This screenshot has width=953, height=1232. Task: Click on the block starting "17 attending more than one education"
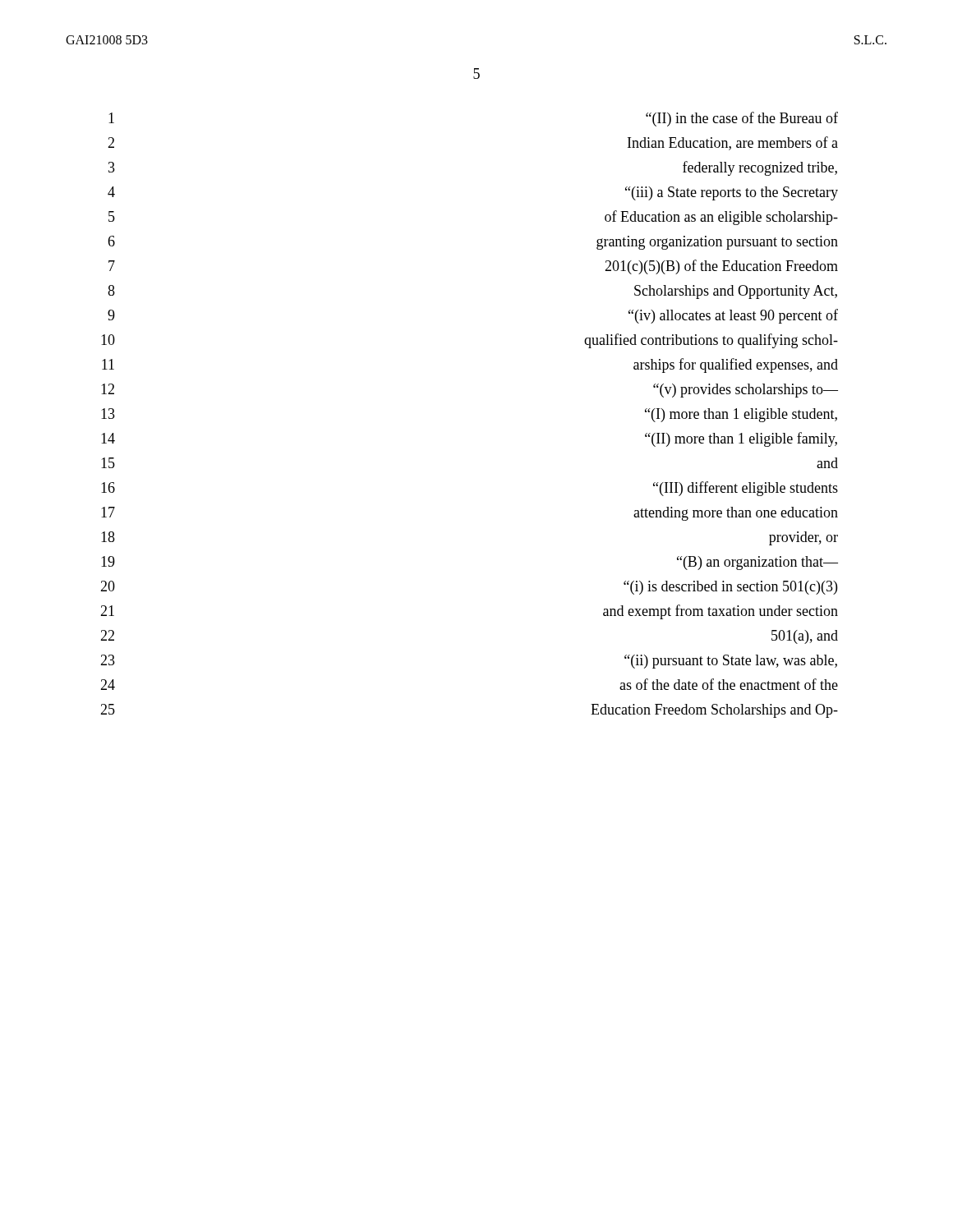click(111, 514)
